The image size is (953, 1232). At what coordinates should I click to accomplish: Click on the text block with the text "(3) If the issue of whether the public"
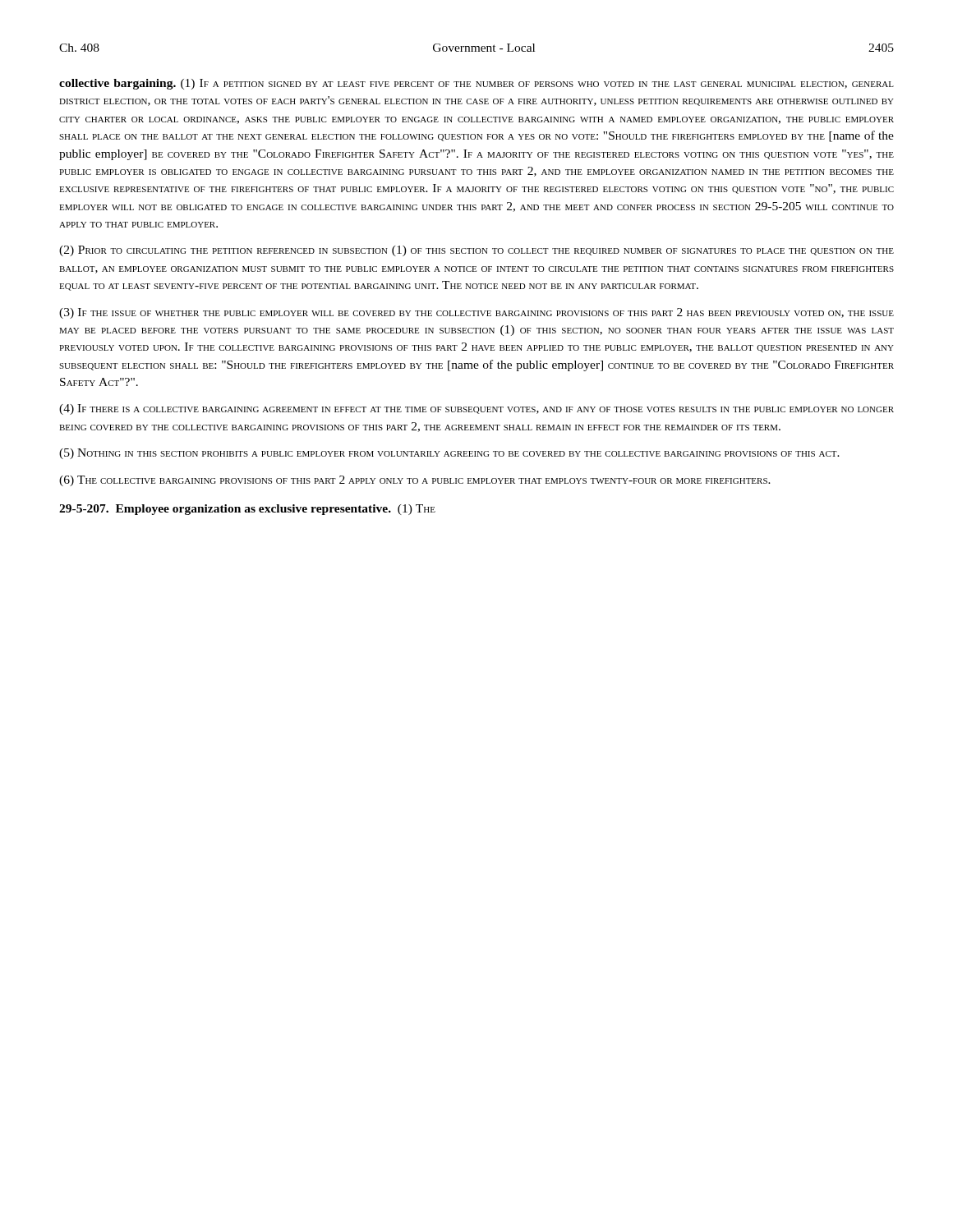476,347
